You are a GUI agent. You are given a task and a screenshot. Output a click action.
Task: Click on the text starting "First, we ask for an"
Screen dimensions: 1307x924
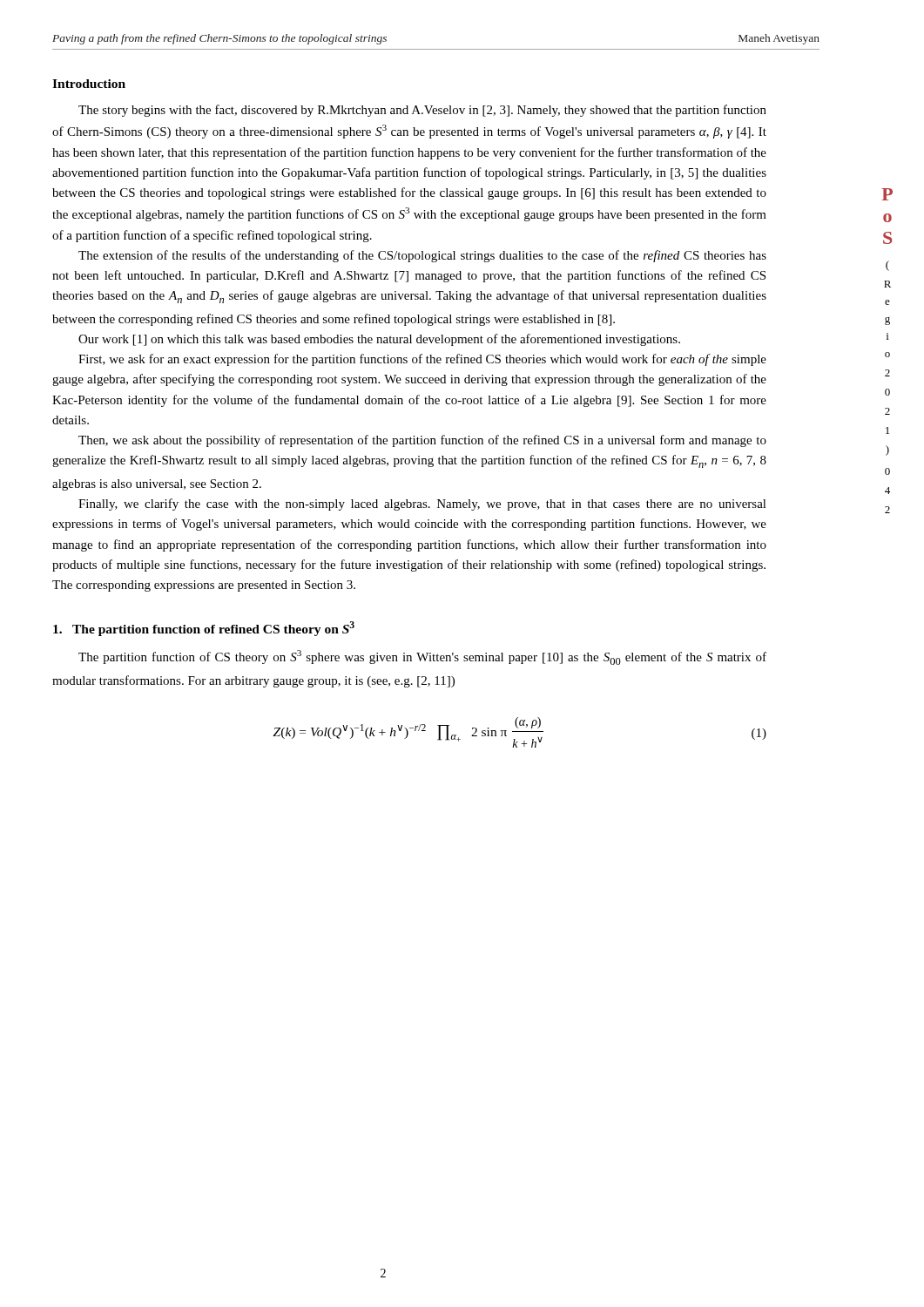click(409, 390)
